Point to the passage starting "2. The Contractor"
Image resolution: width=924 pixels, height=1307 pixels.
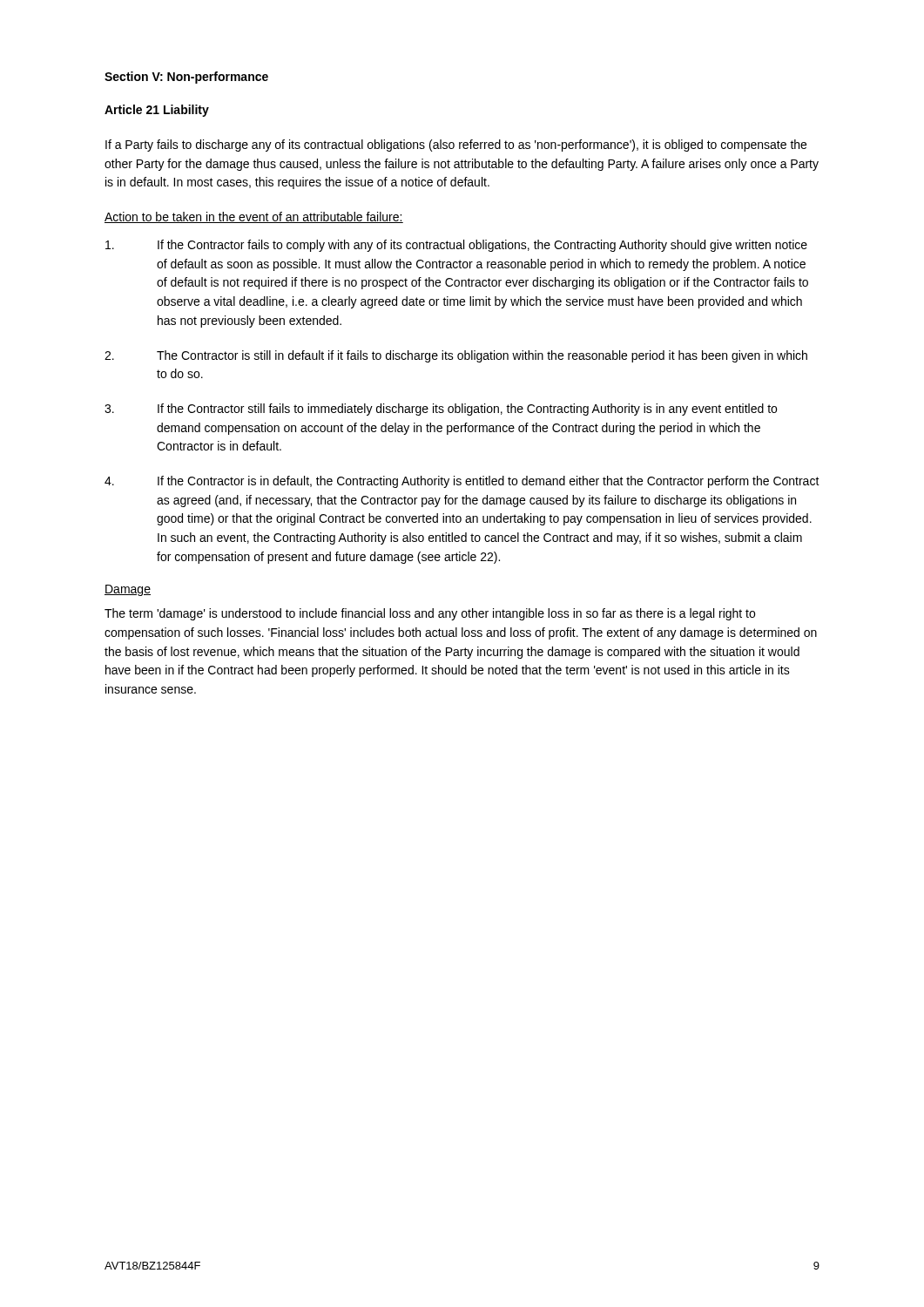coord(462,365)
